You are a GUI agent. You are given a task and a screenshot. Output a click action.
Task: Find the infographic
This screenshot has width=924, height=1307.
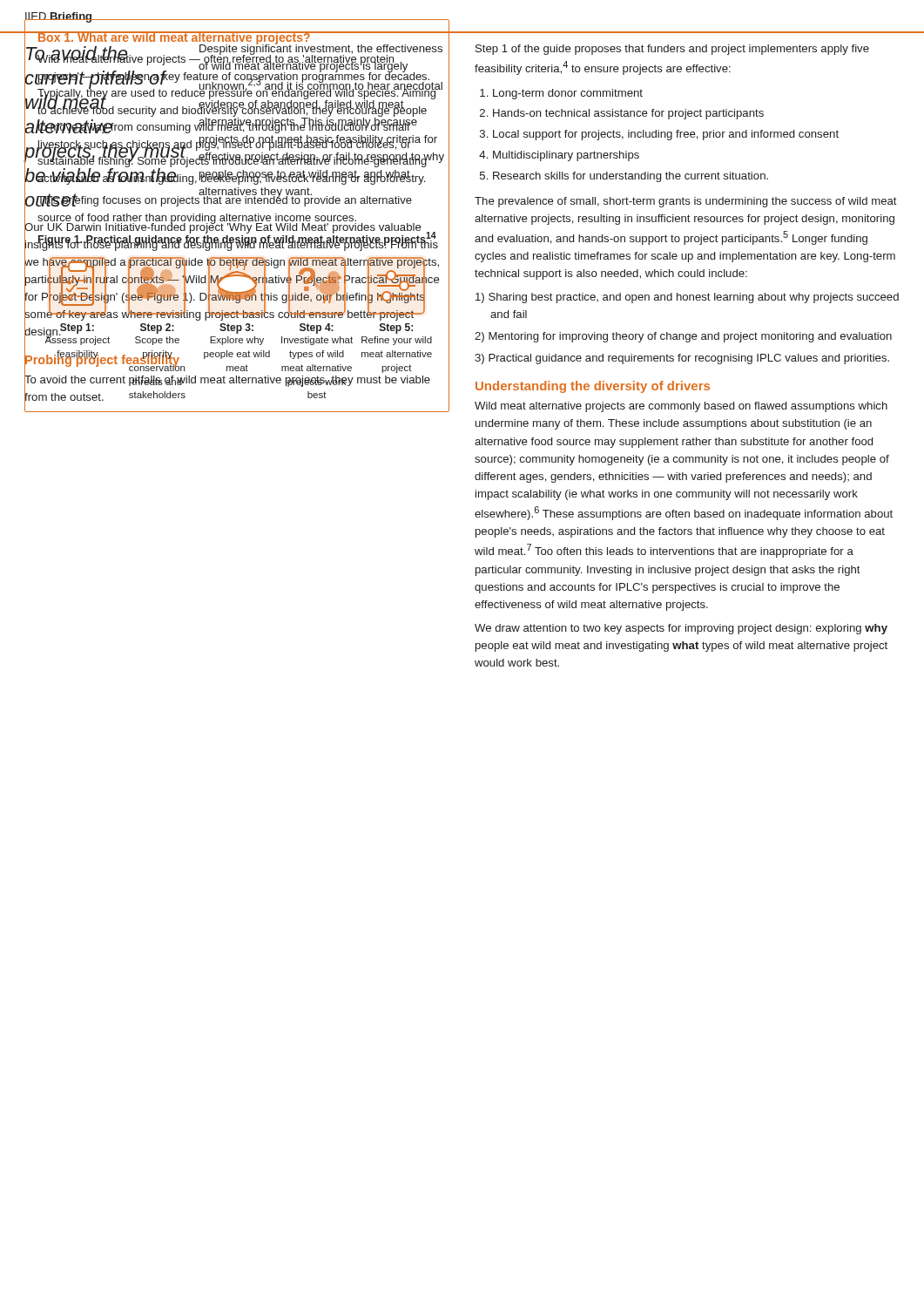[x=237, y=329]
